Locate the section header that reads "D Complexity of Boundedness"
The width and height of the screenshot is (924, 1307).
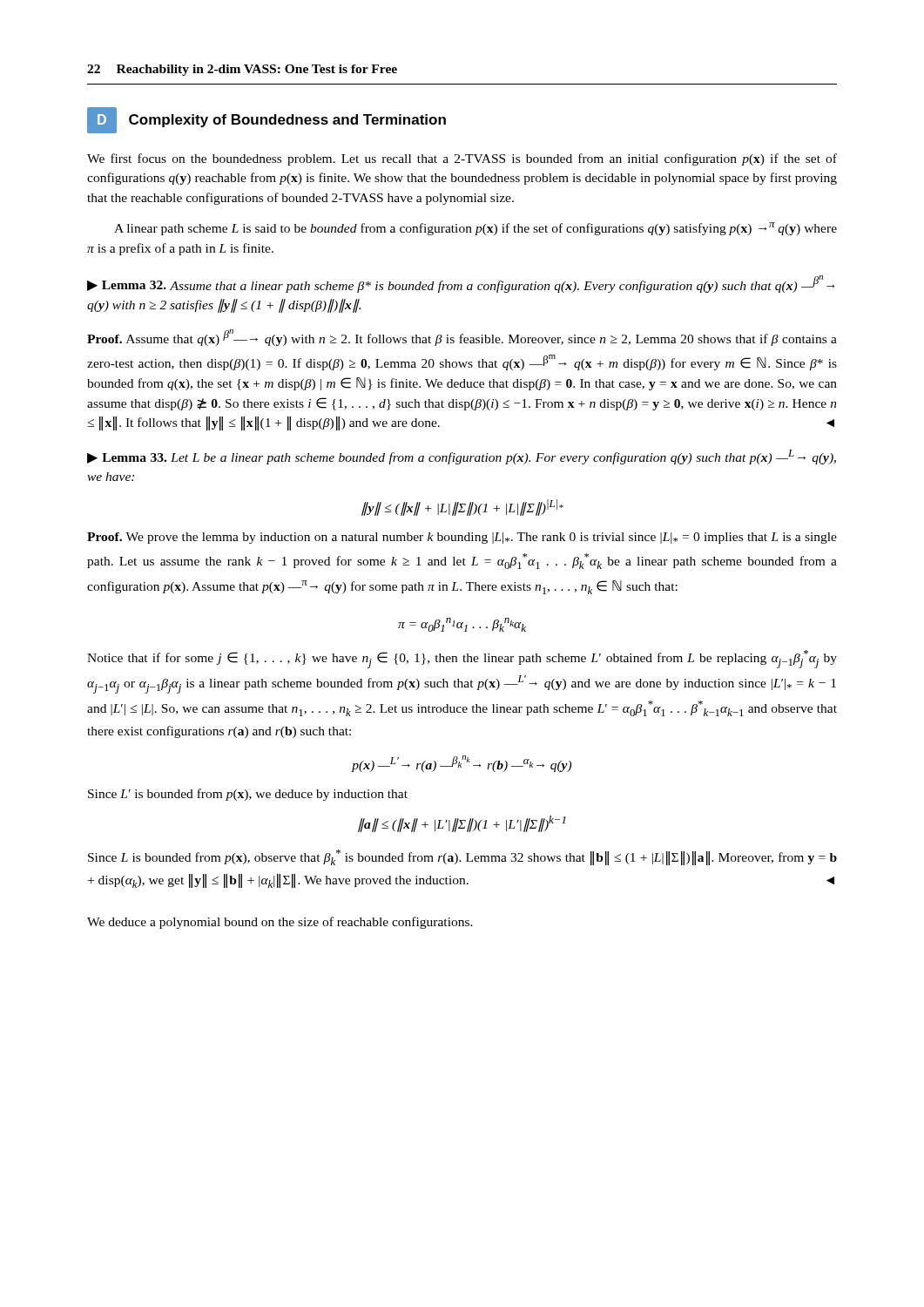[267, 120]
